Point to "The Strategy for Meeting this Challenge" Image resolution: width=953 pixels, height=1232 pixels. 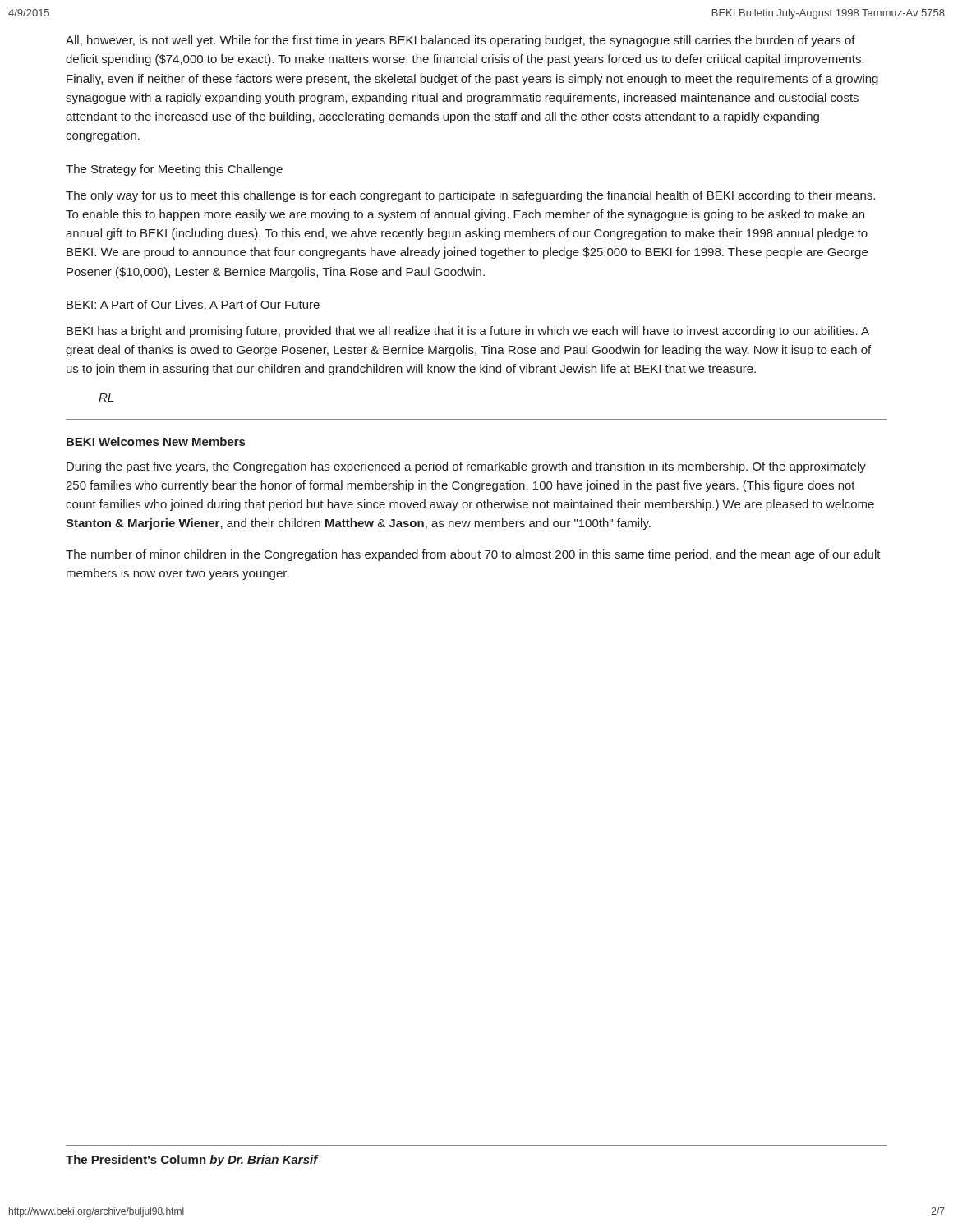click(x=174, y=168)
